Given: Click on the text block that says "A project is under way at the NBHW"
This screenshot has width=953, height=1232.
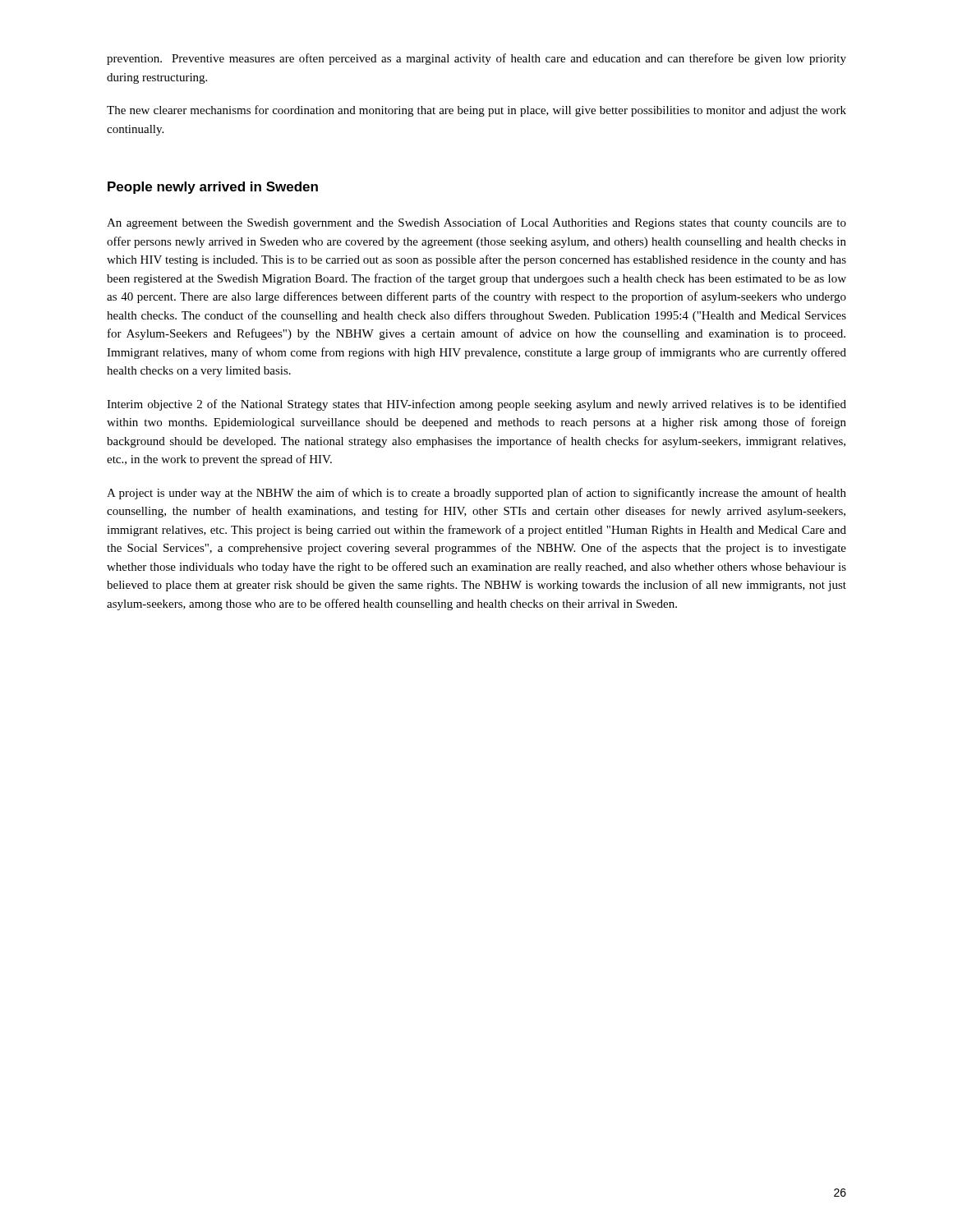Looking at the screenshot, I should pyautogui.click(x=476, y=548).
